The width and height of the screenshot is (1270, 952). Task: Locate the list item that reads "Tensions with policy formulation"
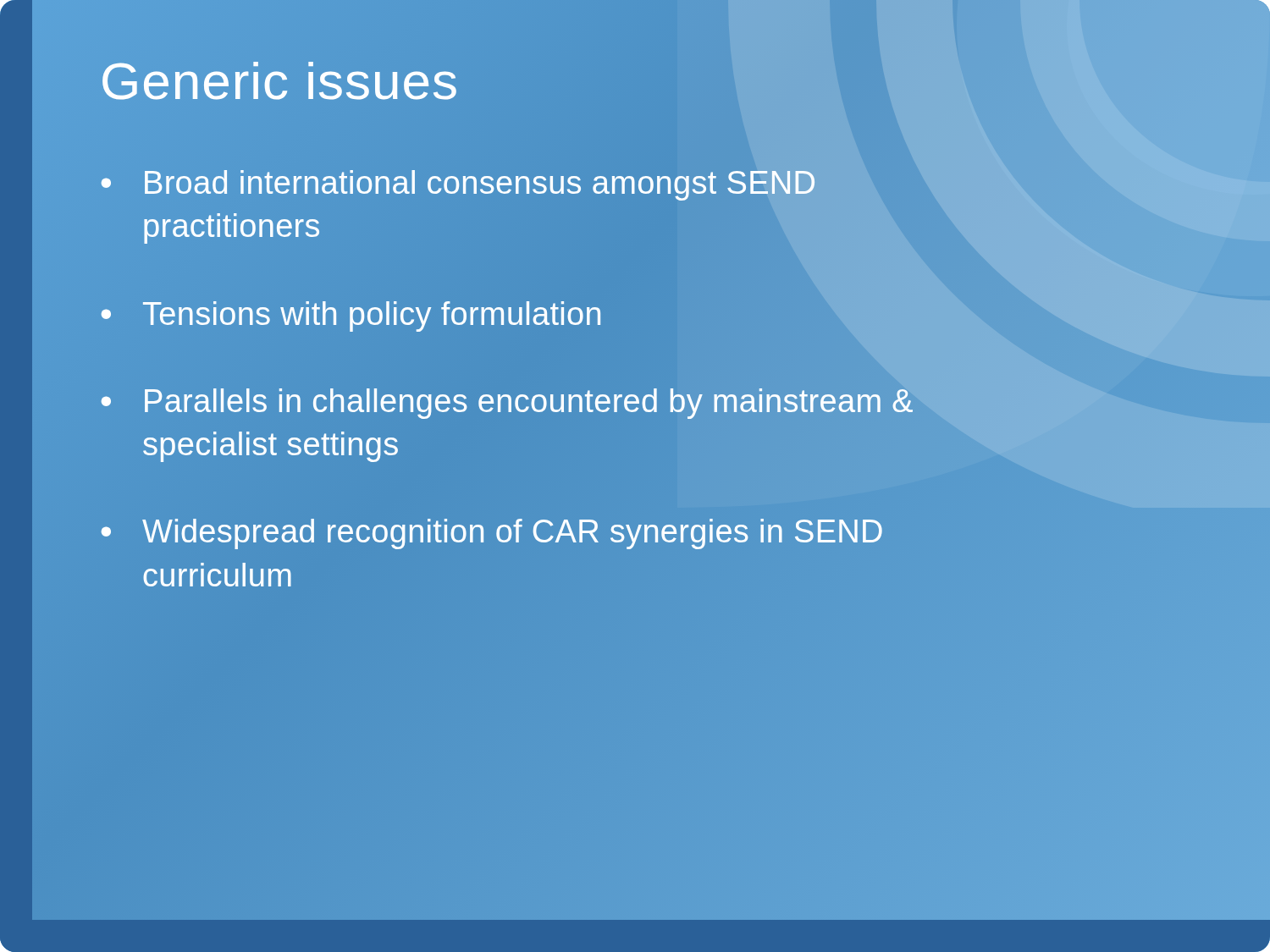point(372,314)
